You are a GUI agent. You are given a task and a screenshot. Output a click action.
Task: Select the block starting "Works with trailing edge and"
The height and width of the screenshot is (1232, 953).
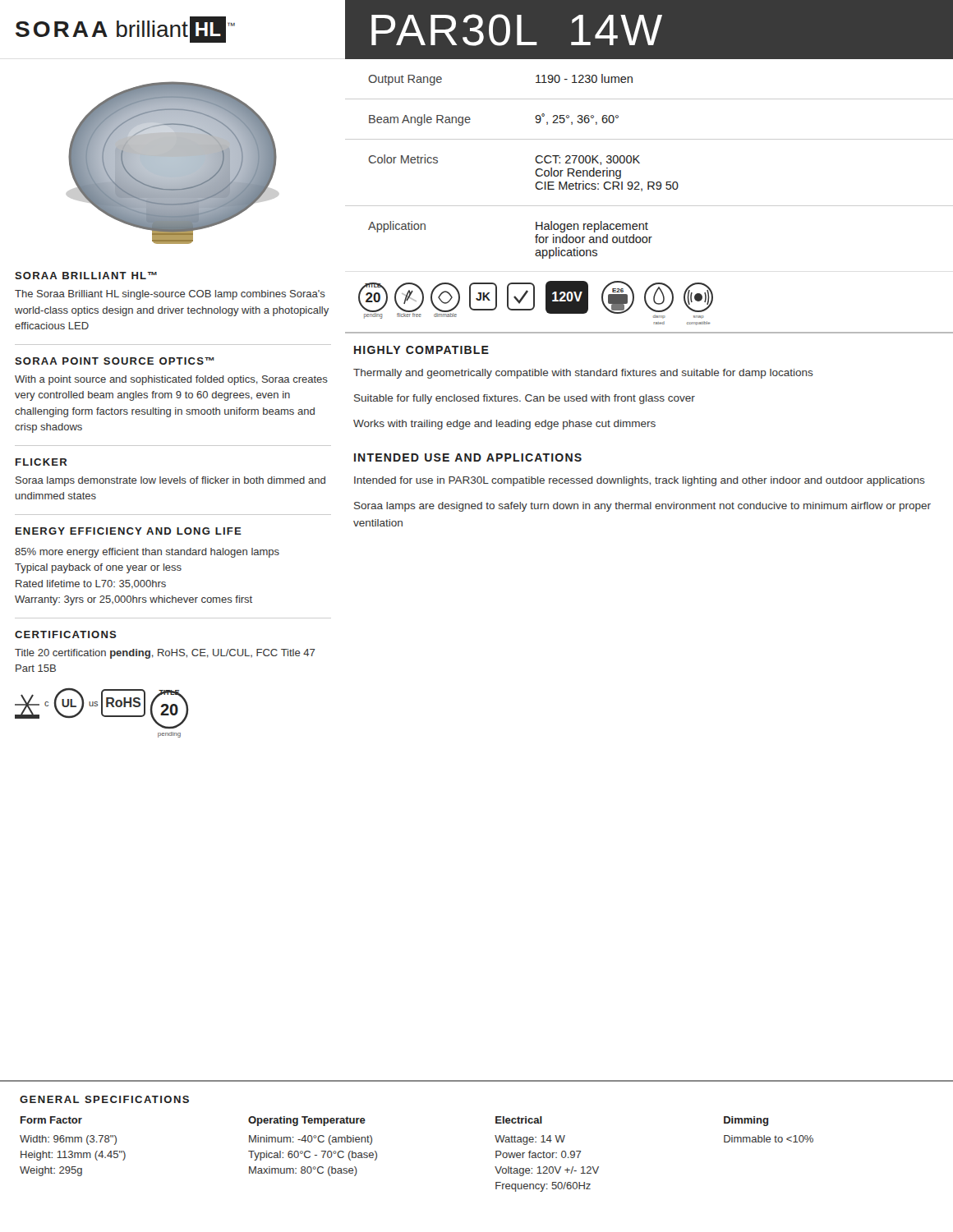coord(505,423)
